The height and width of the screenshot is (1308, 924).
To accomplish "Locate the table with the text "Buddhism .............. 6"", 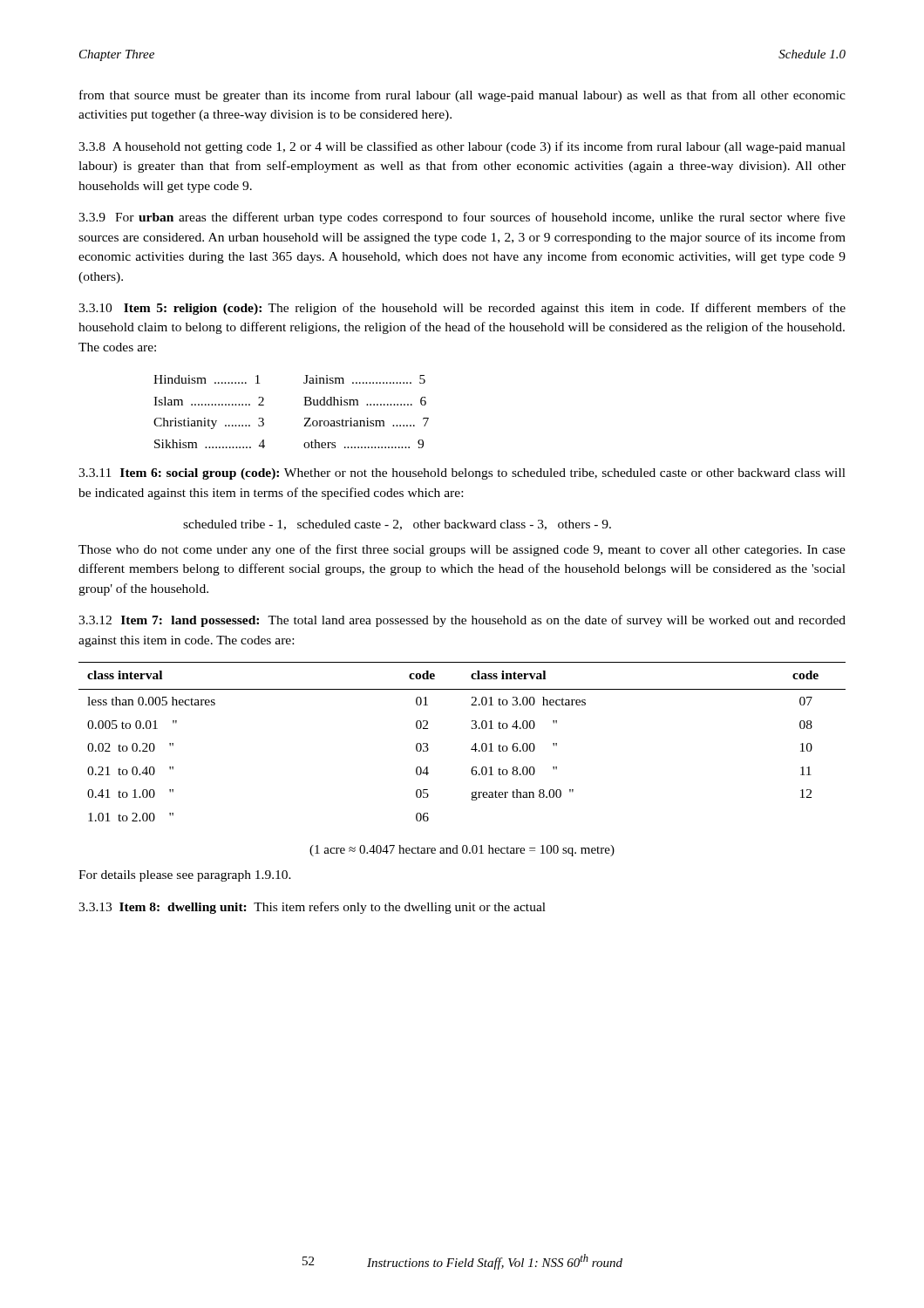I will point(497,412).
